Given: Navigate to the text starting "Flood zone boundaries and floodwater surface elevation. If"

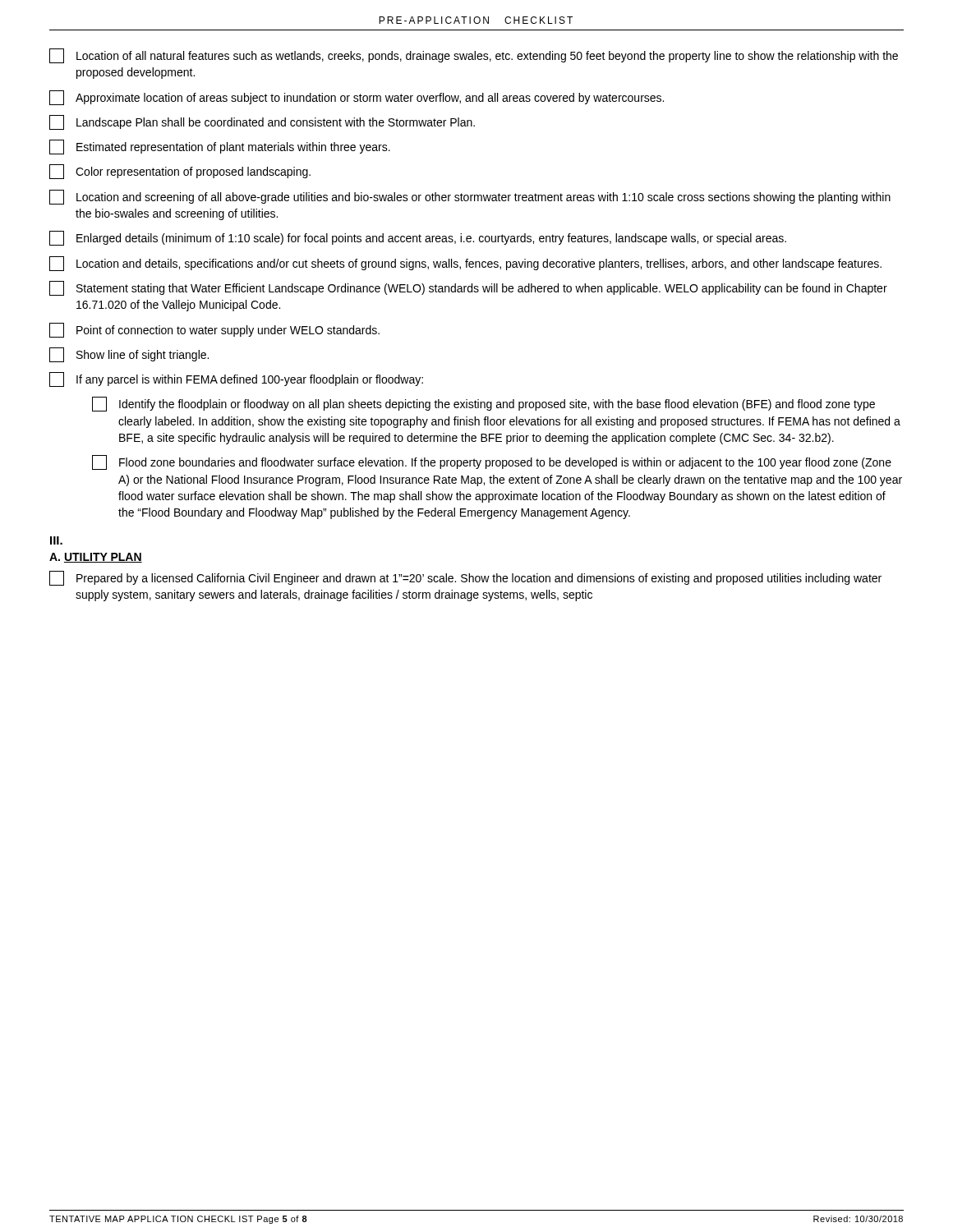Looking at the screenshot, I should (498, 488).
